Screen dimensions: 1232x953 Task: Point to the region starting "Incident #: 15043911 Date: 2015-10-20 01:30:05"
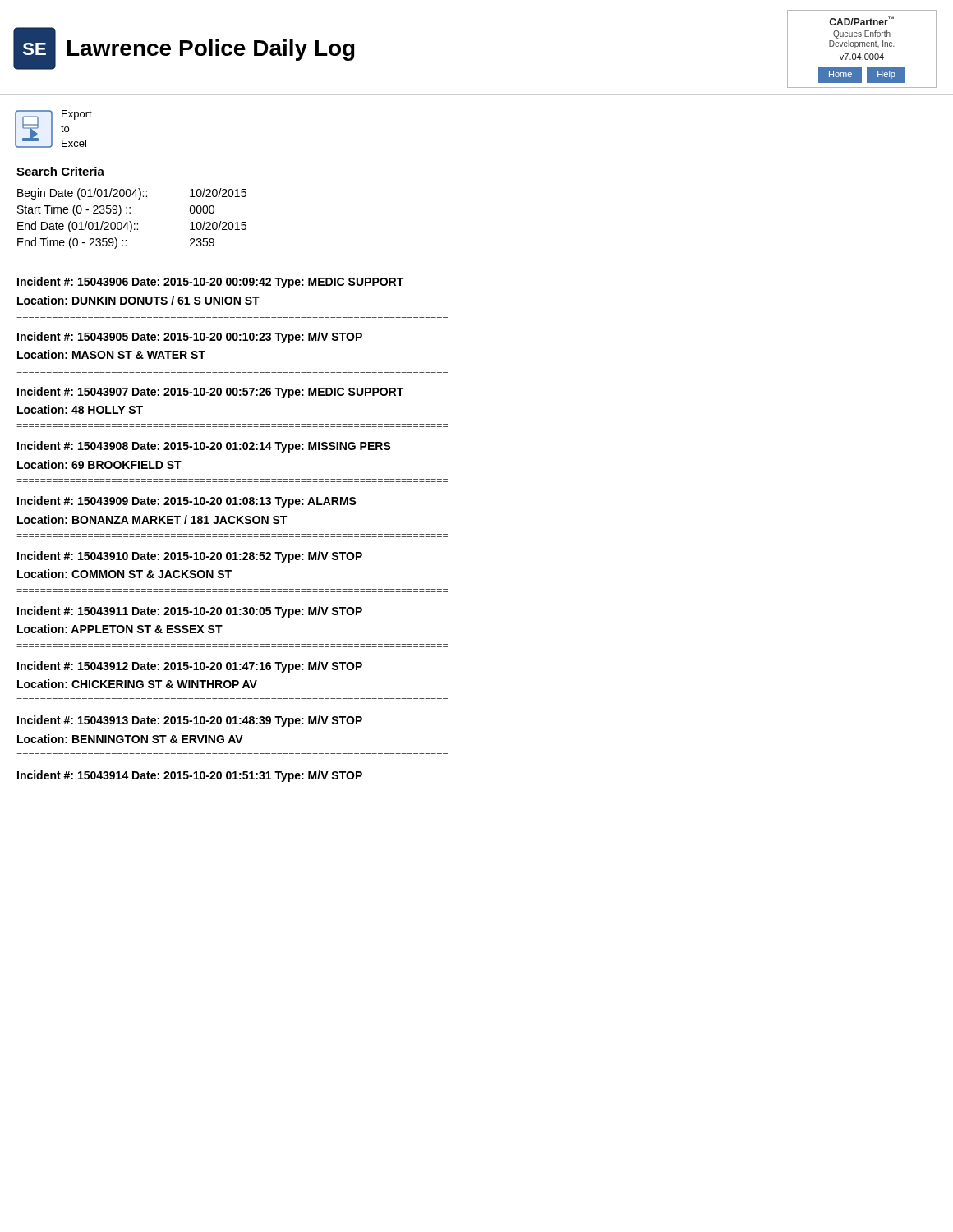tap(190, 612)
